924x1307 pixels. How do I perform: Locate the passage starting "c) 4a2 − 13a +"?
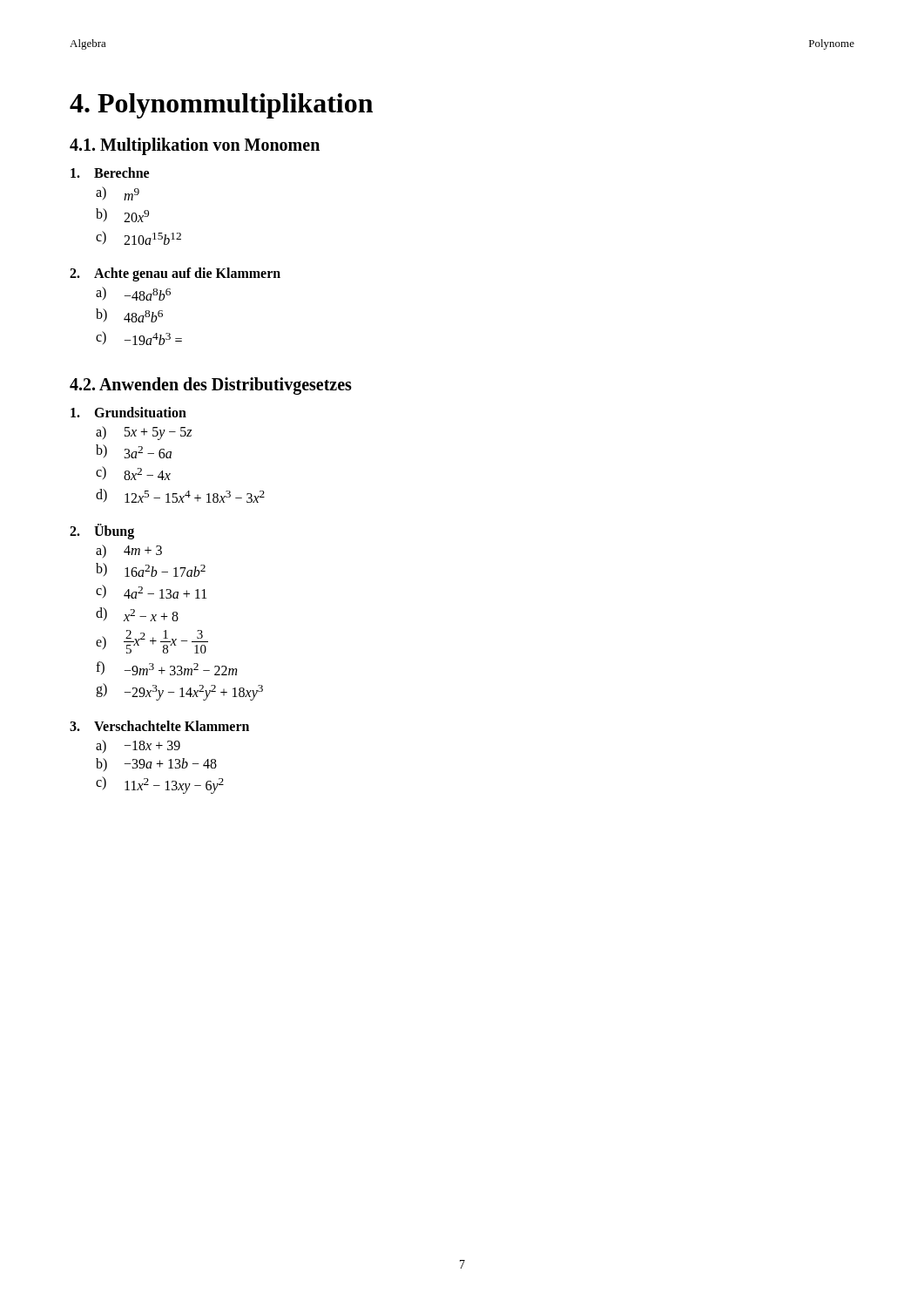click(x=152, y=593)
